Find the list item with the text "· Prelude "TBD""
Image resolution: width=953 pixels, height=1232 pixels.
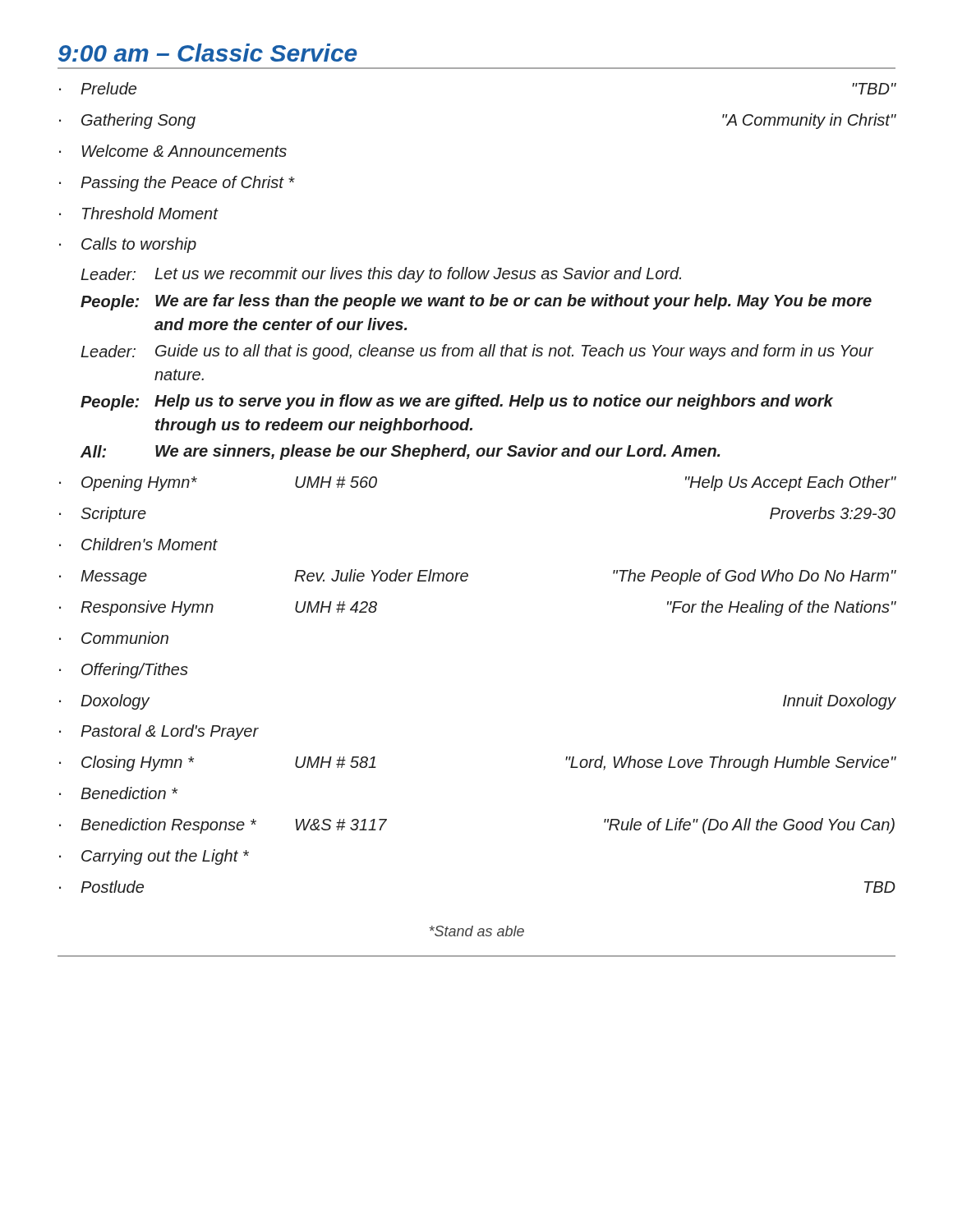pyautogui.click(x=99, y=88)
